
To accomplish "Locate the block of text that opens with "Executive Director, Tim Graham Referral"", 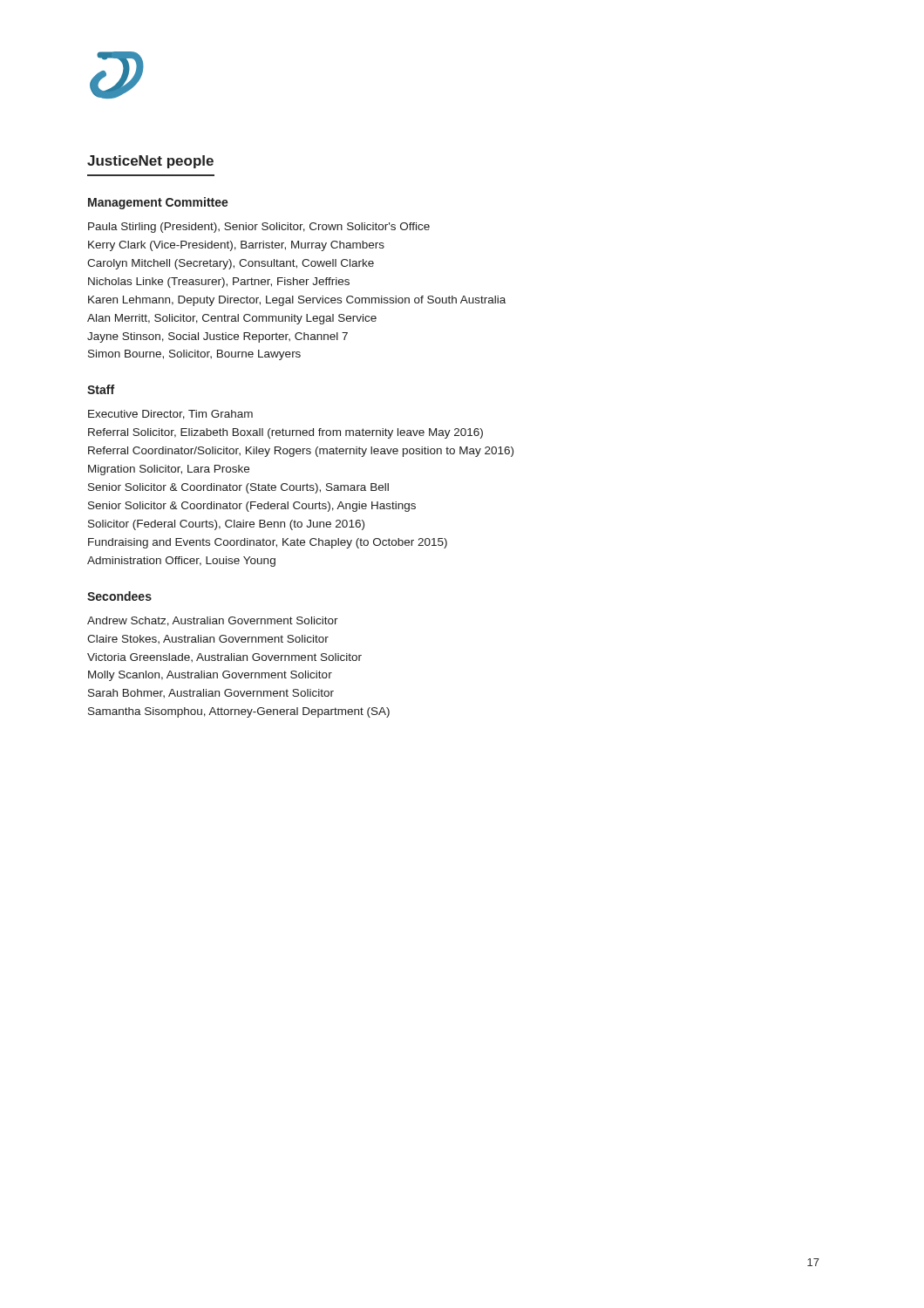I will point(170,415).
